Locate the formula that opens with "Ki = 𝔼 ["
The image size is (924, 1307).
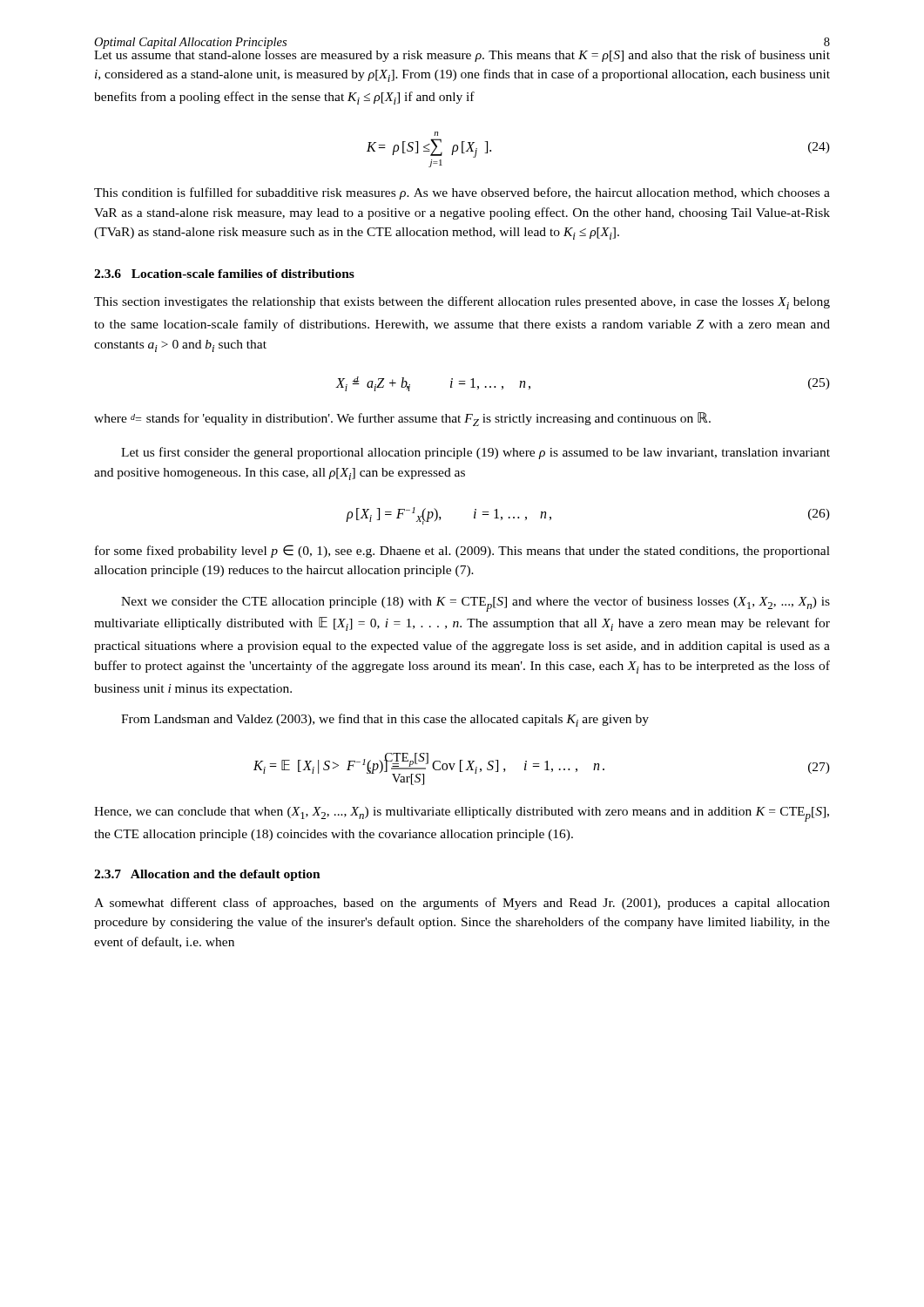click(541, 767)
